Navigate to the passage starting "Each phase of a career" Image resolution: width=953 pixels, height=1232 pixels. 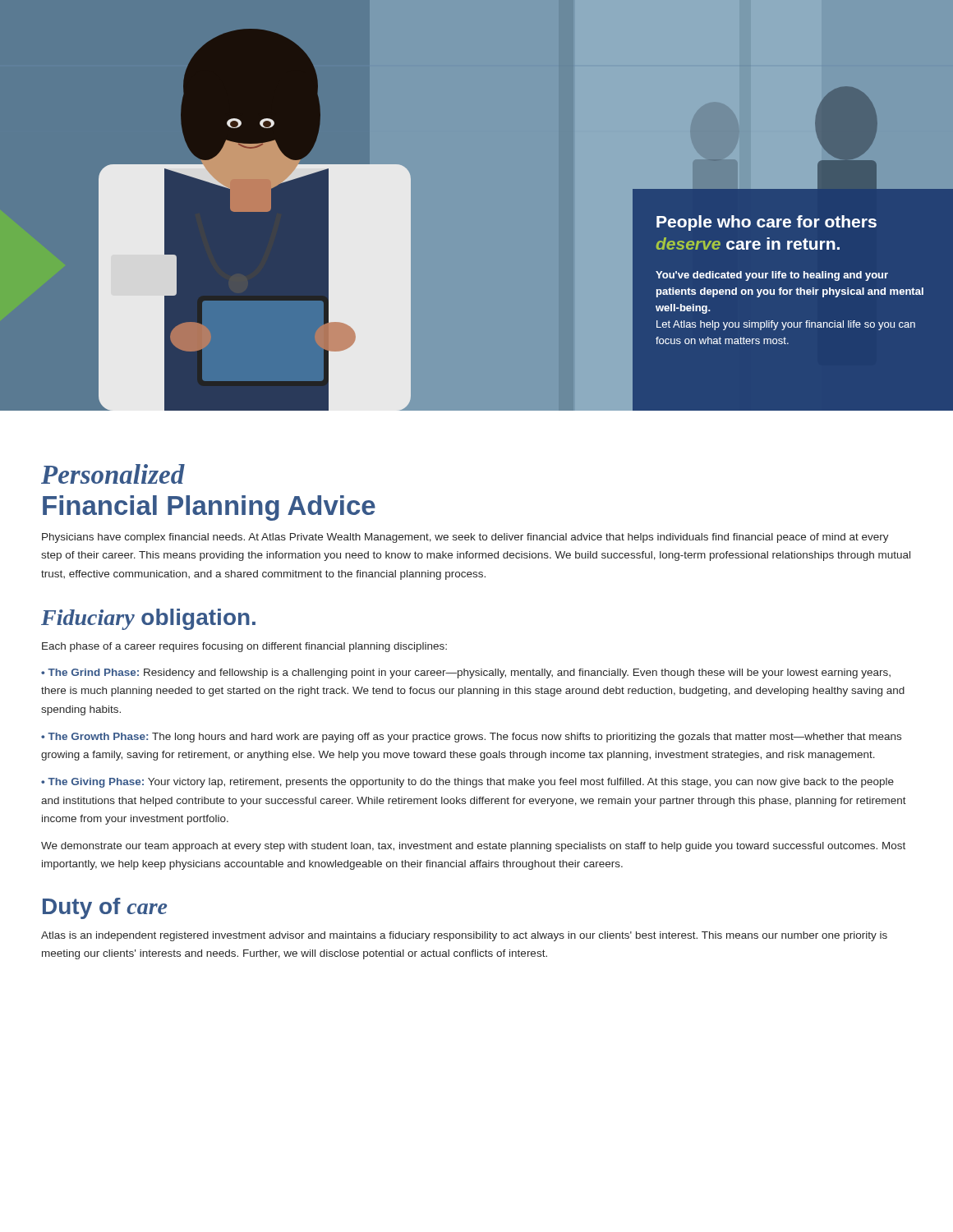[x=244, y=646]
